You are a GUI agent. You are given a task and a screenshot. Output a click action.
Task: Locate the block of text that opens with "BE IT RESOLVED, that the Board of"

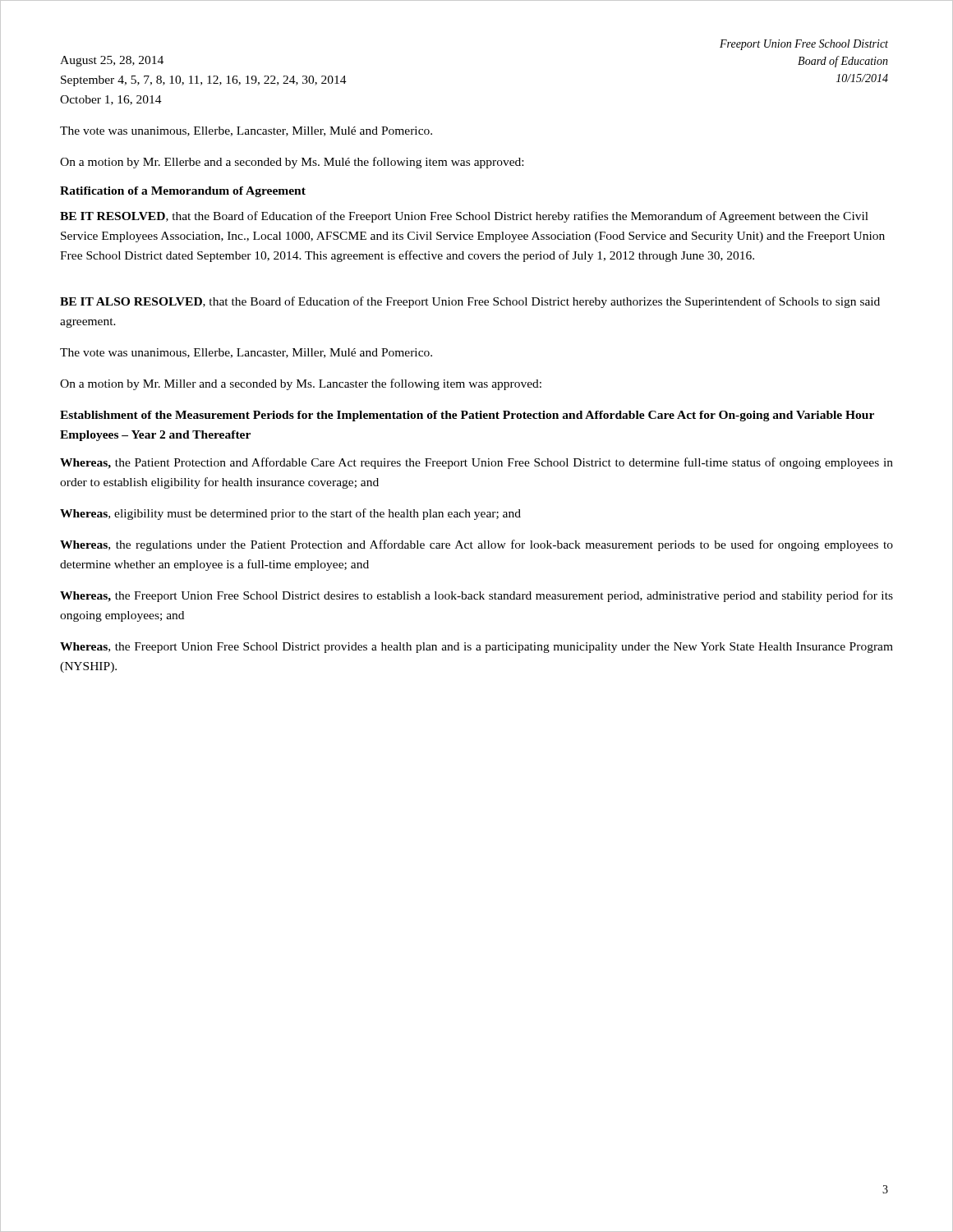coord(472,235)
